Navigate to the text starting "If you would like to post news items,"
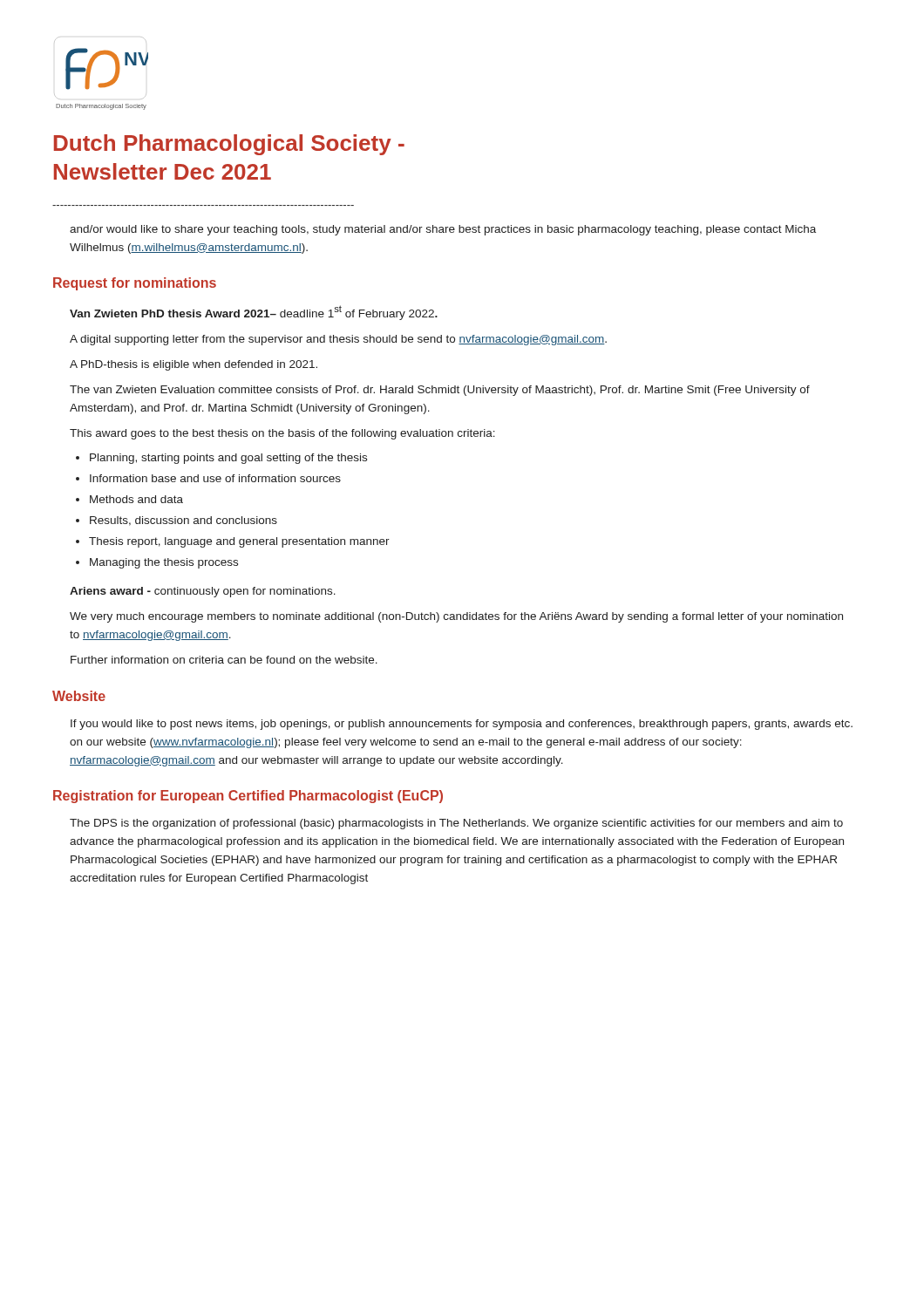 point(462,742)
